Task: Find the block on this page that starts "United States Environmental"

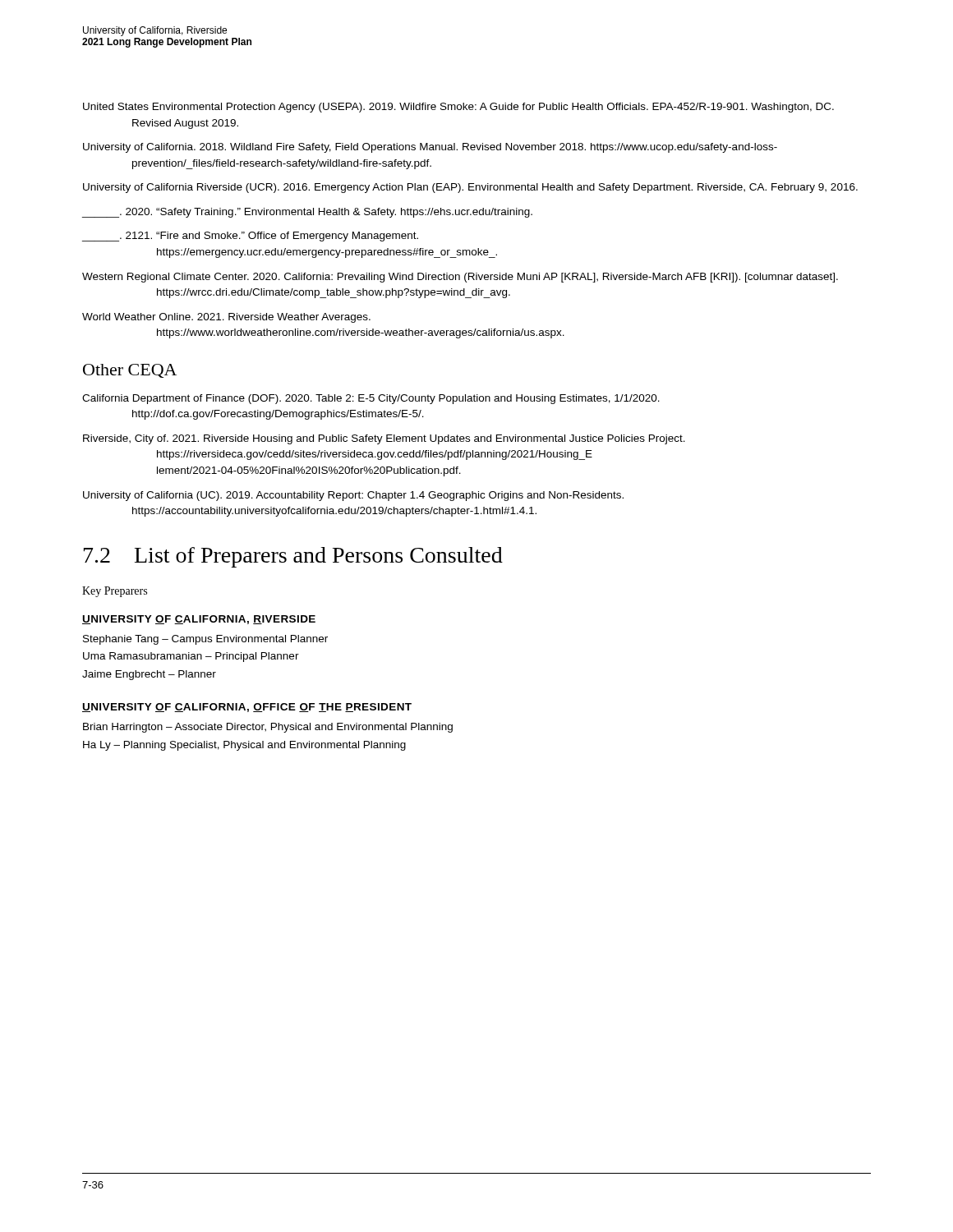Action: tap(458, 114)
